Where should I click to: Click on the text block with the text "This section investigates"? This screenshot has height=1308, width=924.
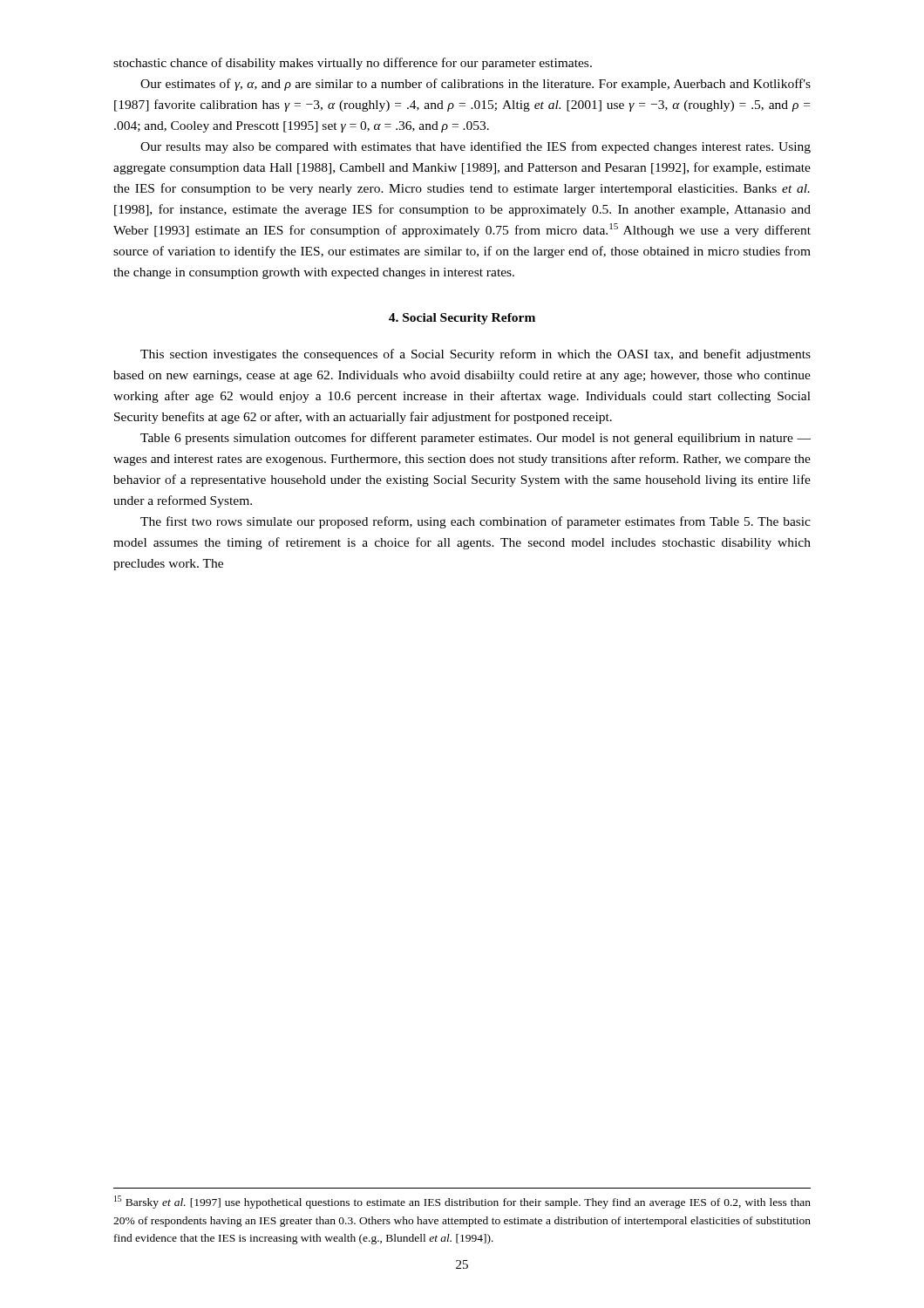[x=462, y=386]
